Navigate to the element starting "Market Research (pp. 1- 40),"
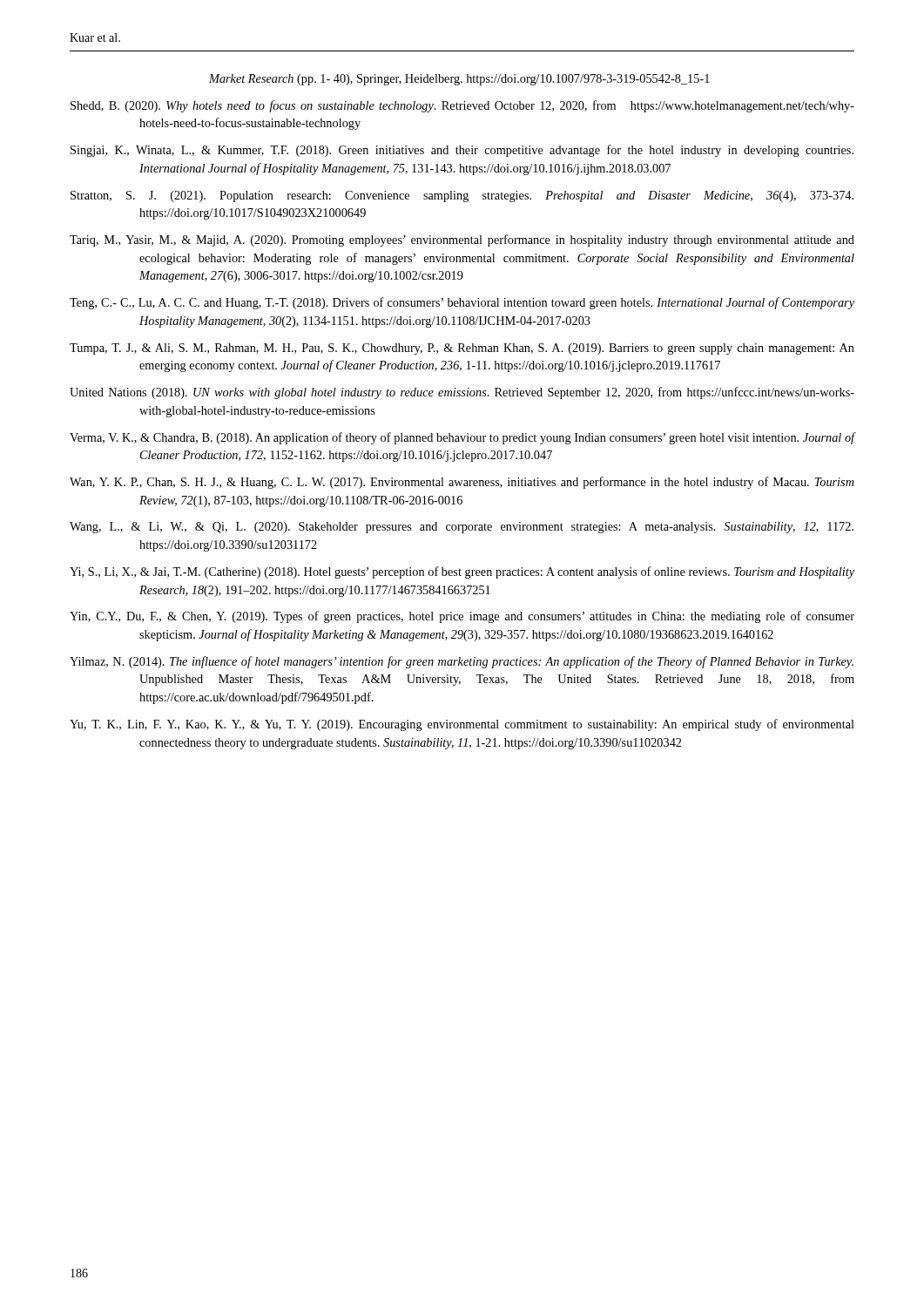924x1307 pixels. [460, 78]
